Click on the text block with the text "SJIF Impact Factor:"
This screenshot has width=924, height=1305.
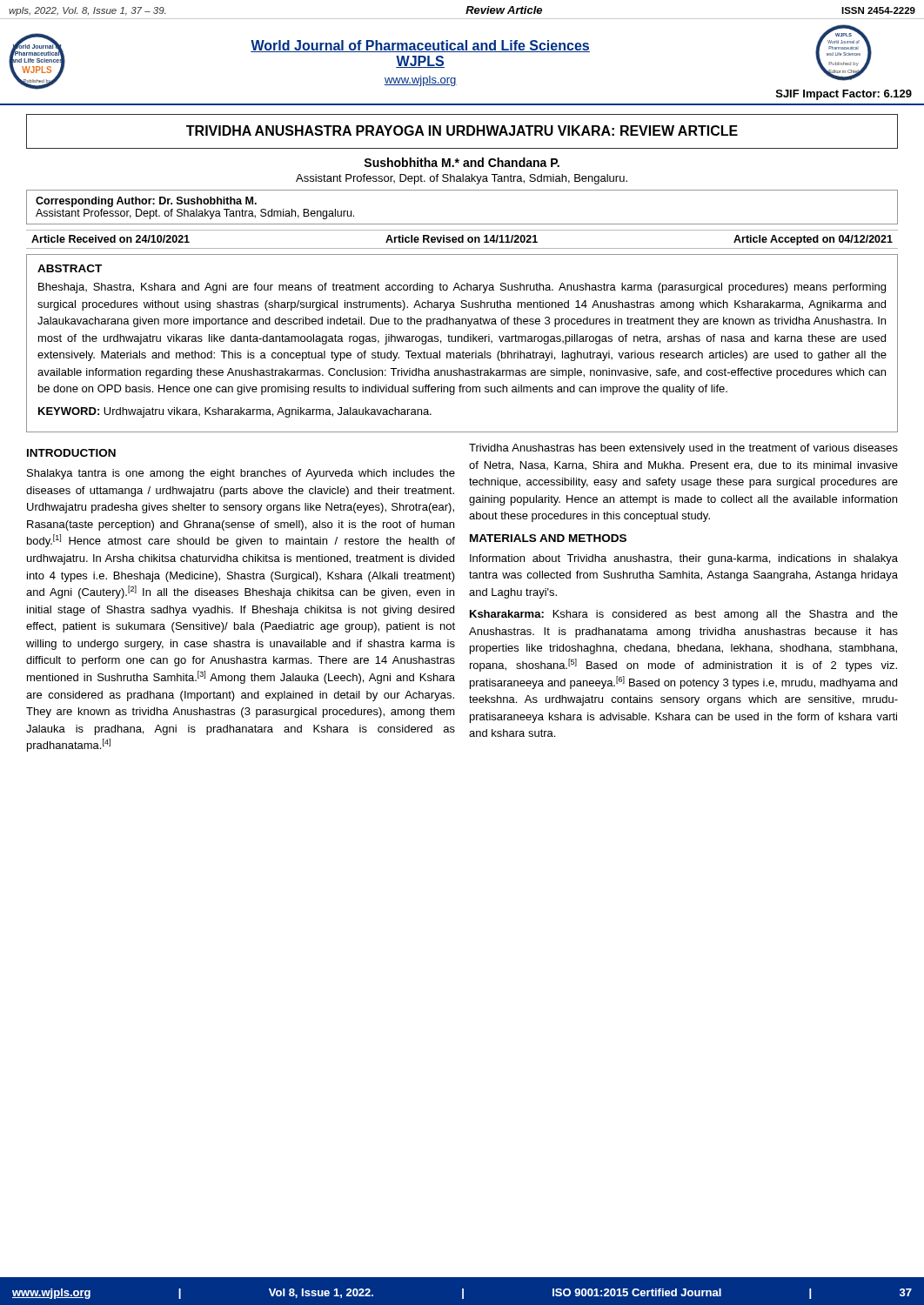pos(844,94)
